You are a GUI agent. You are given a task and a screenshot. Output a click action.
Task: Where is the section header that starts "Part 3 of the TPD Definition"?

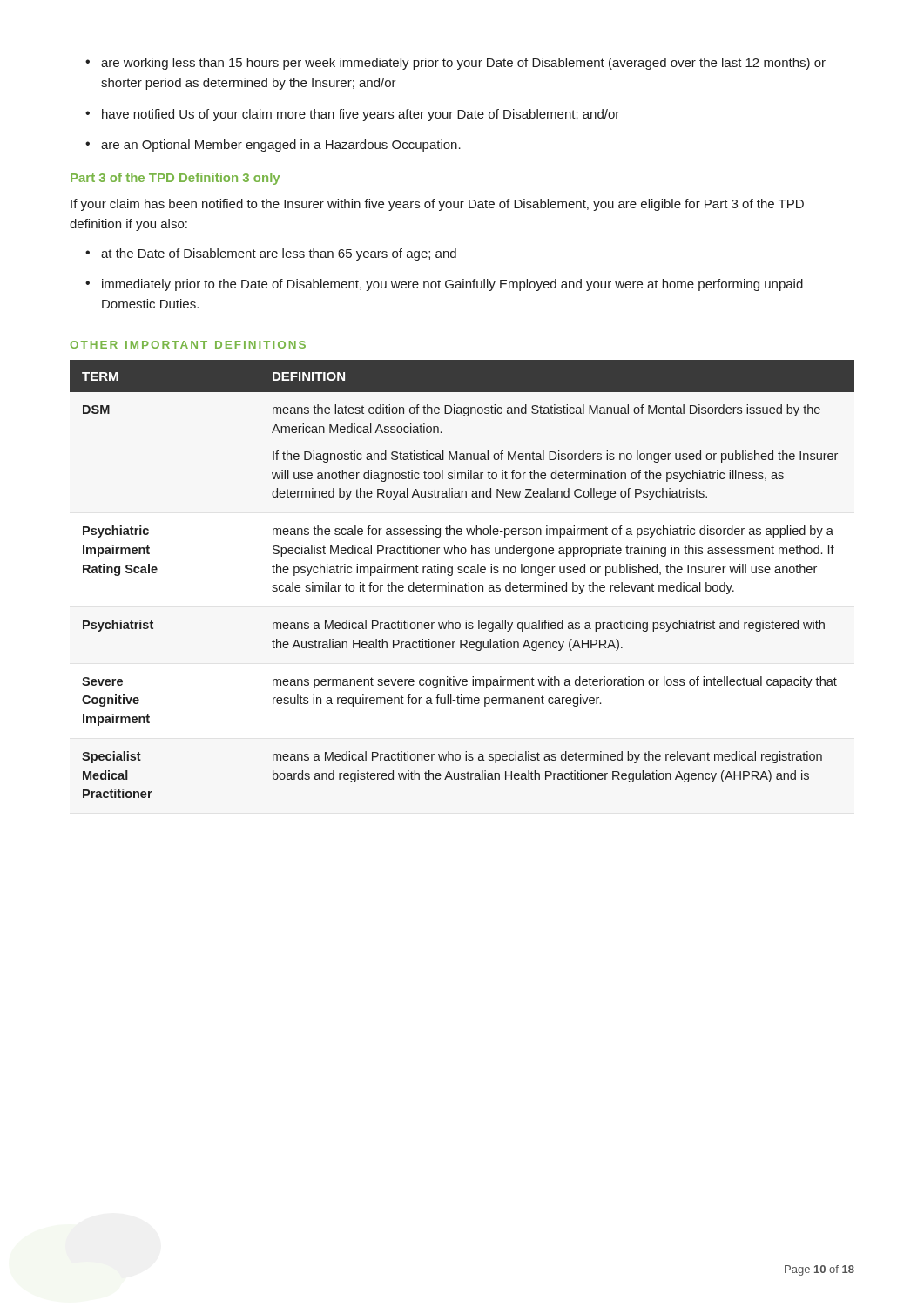coord(175,177)
